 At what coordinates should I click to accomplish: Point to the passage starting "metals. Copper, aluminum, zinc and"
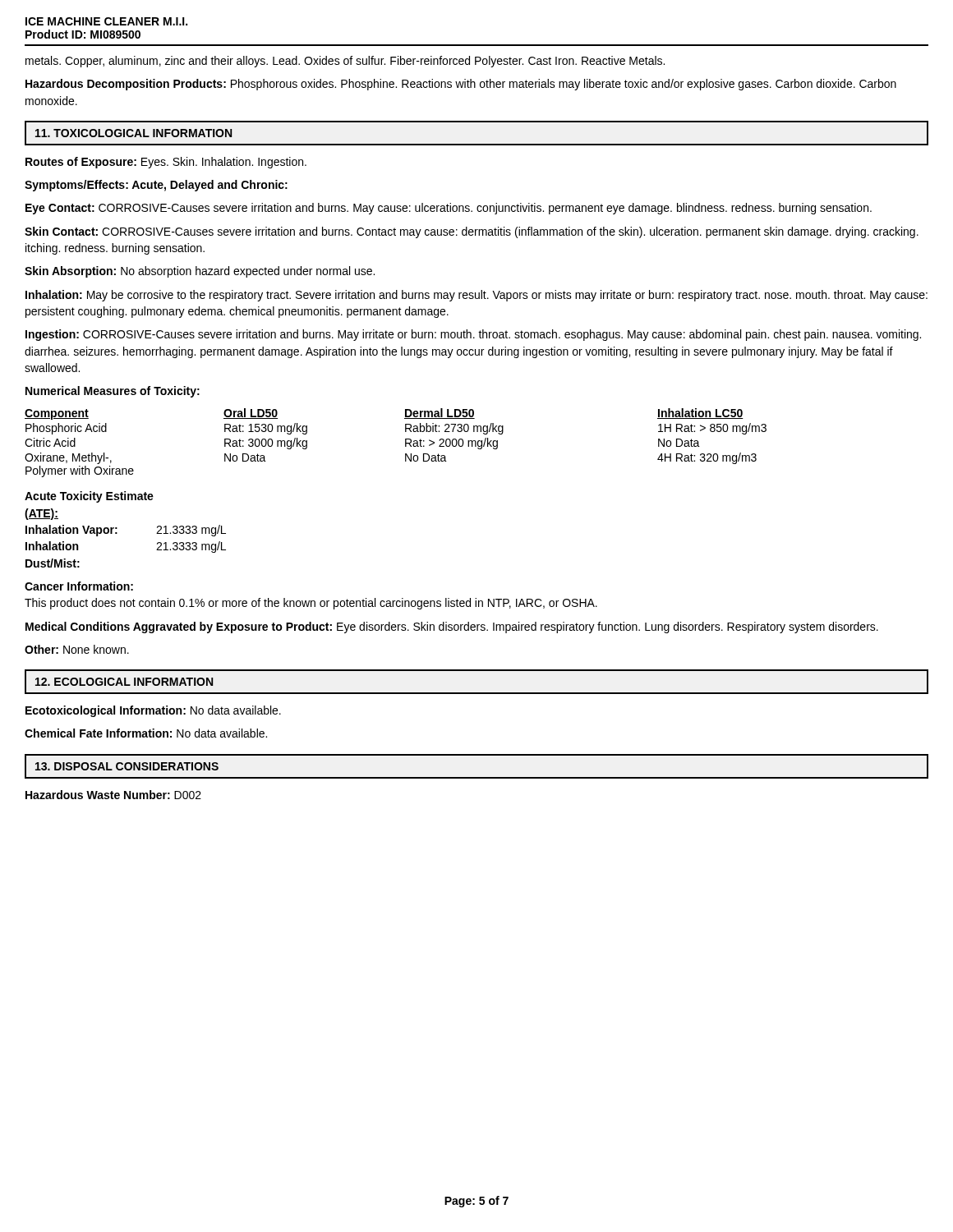345,61
